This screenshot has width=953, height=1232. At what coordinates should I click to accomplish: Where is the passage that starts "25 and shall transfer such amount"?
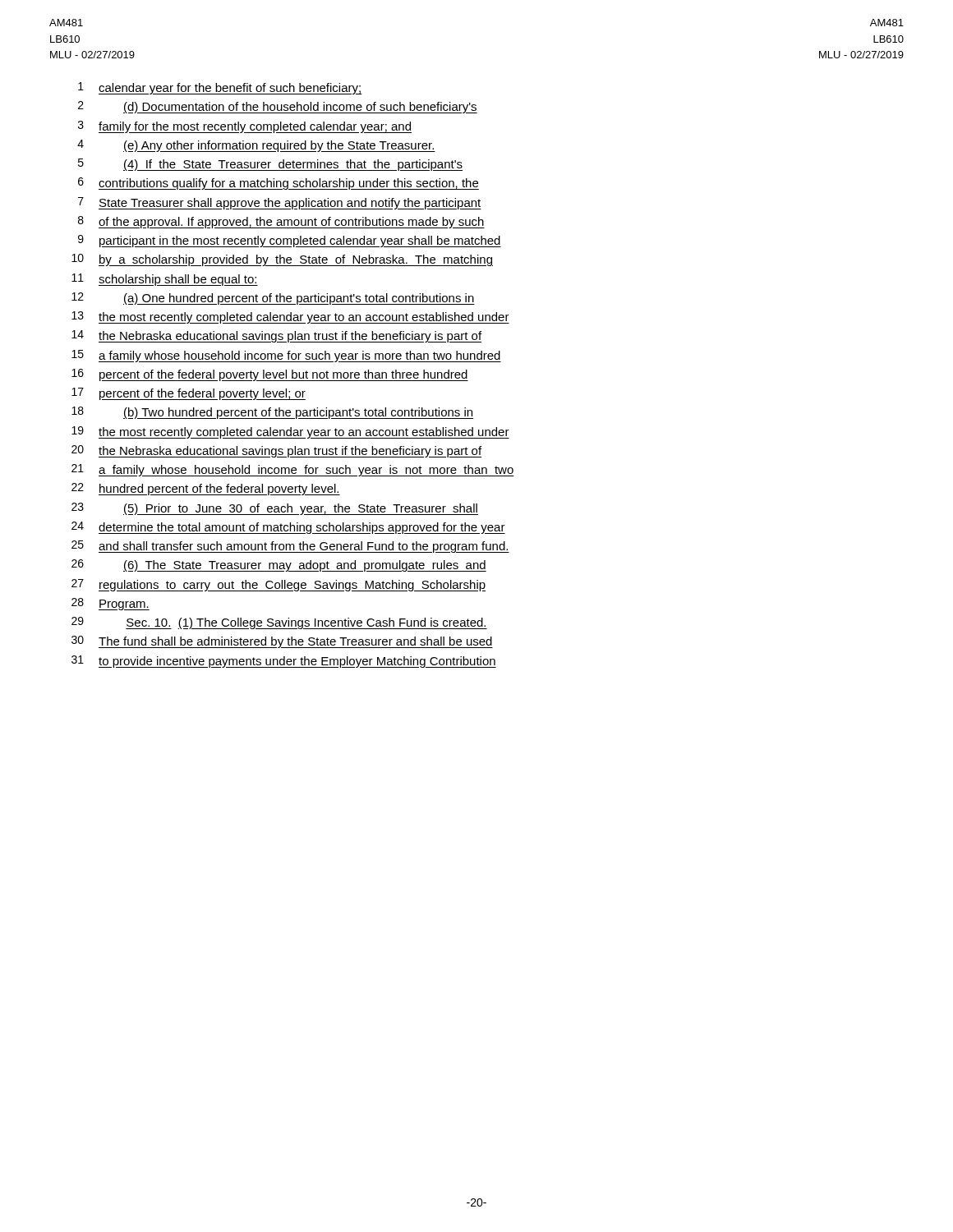pos(476,546)
